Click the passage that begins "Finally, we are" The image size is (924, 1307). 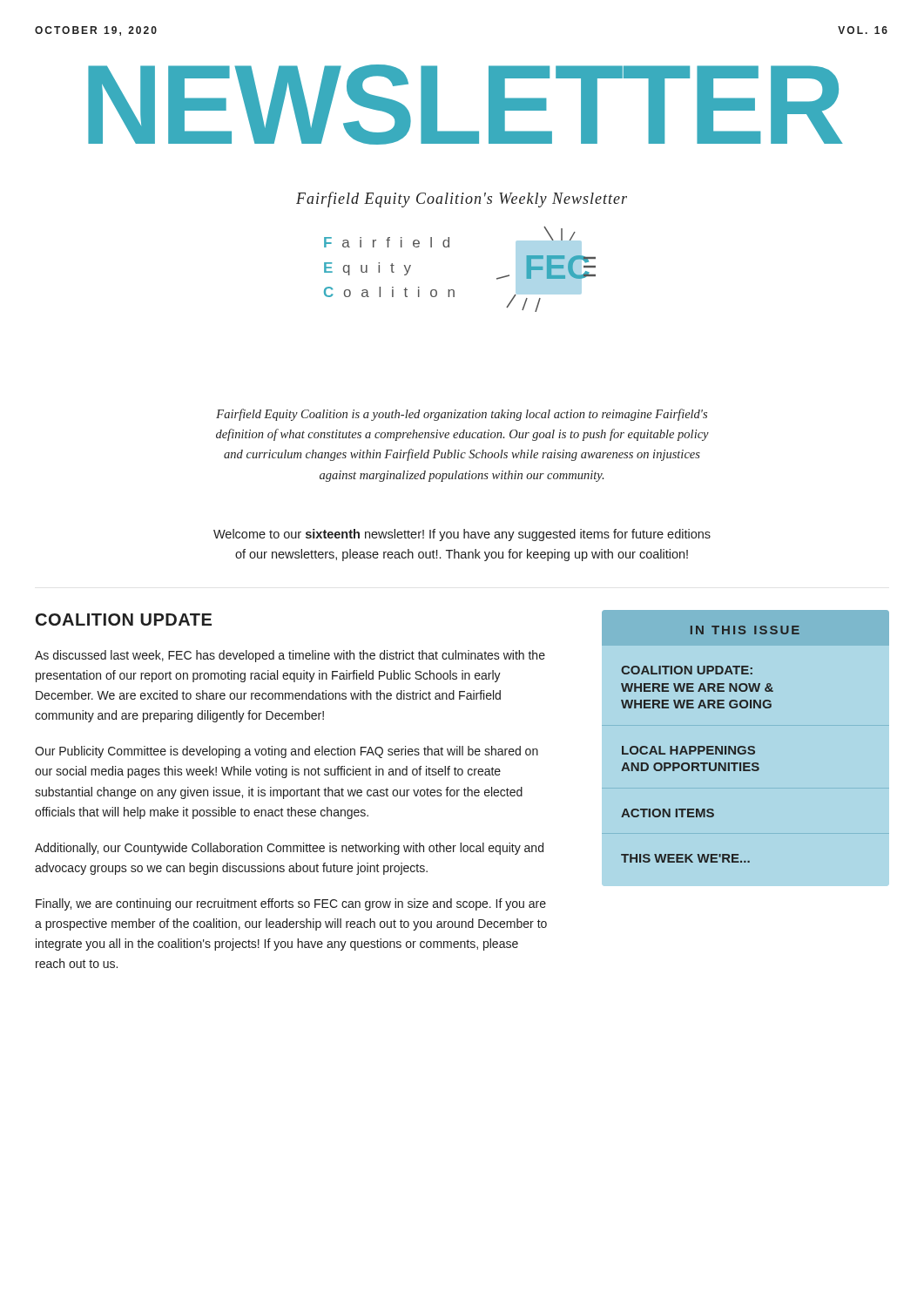pyautogui.click(x=291, y=934)
